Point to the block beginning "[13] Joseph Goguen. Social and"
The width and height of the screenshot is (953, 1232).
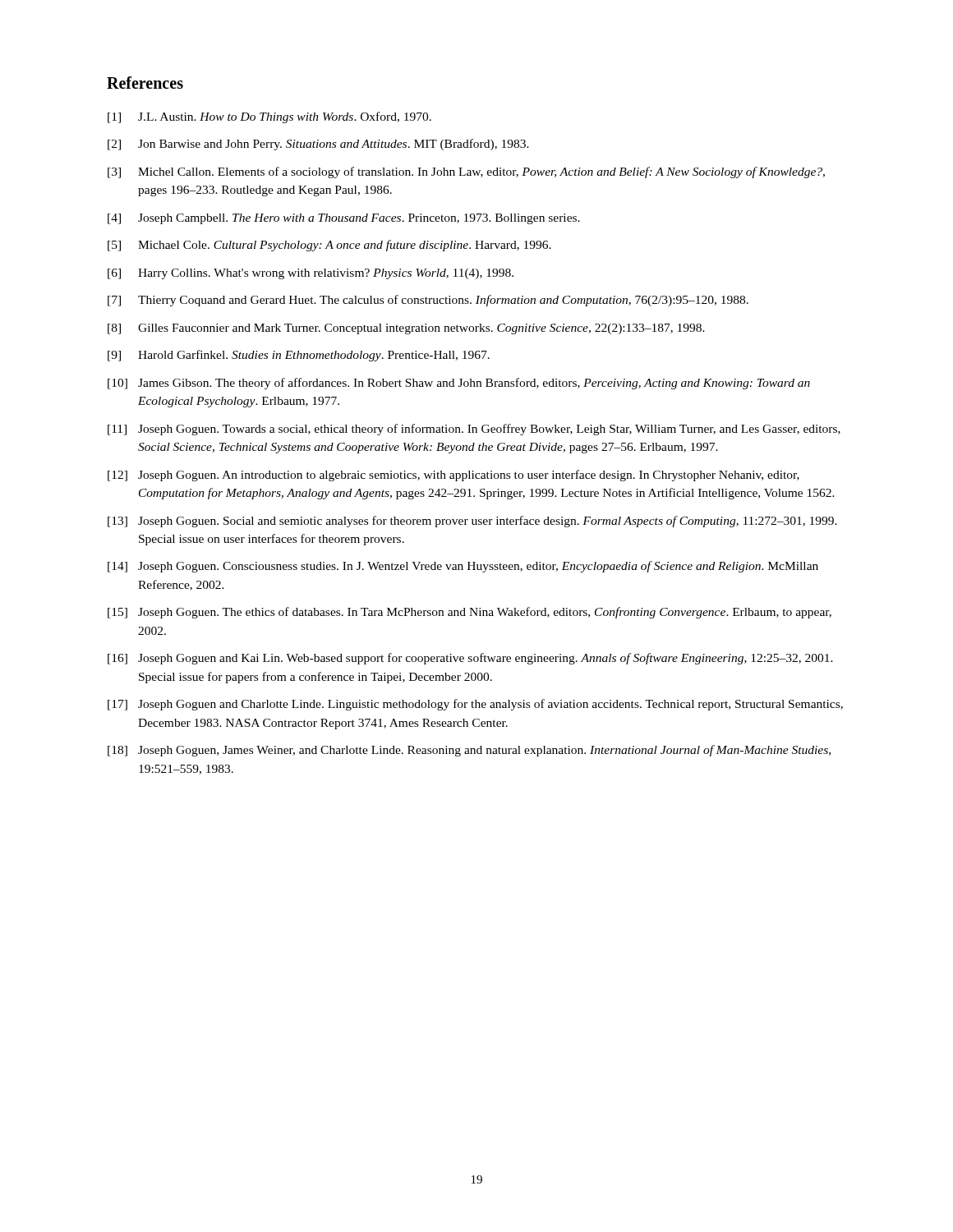click(x=476, y=530)
